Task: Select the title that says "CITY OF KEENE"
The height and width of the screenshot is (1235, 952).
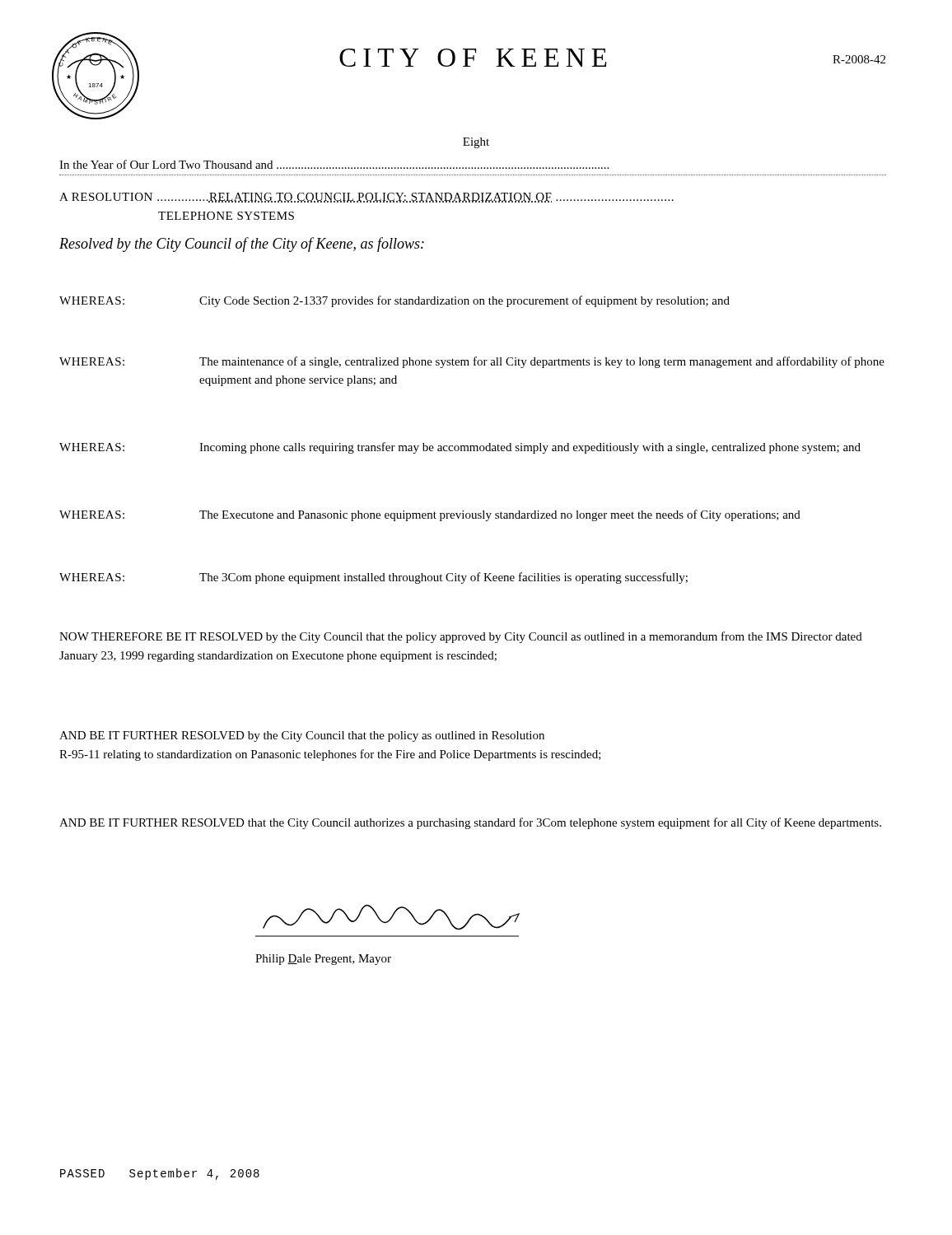Action: [476, 58]
